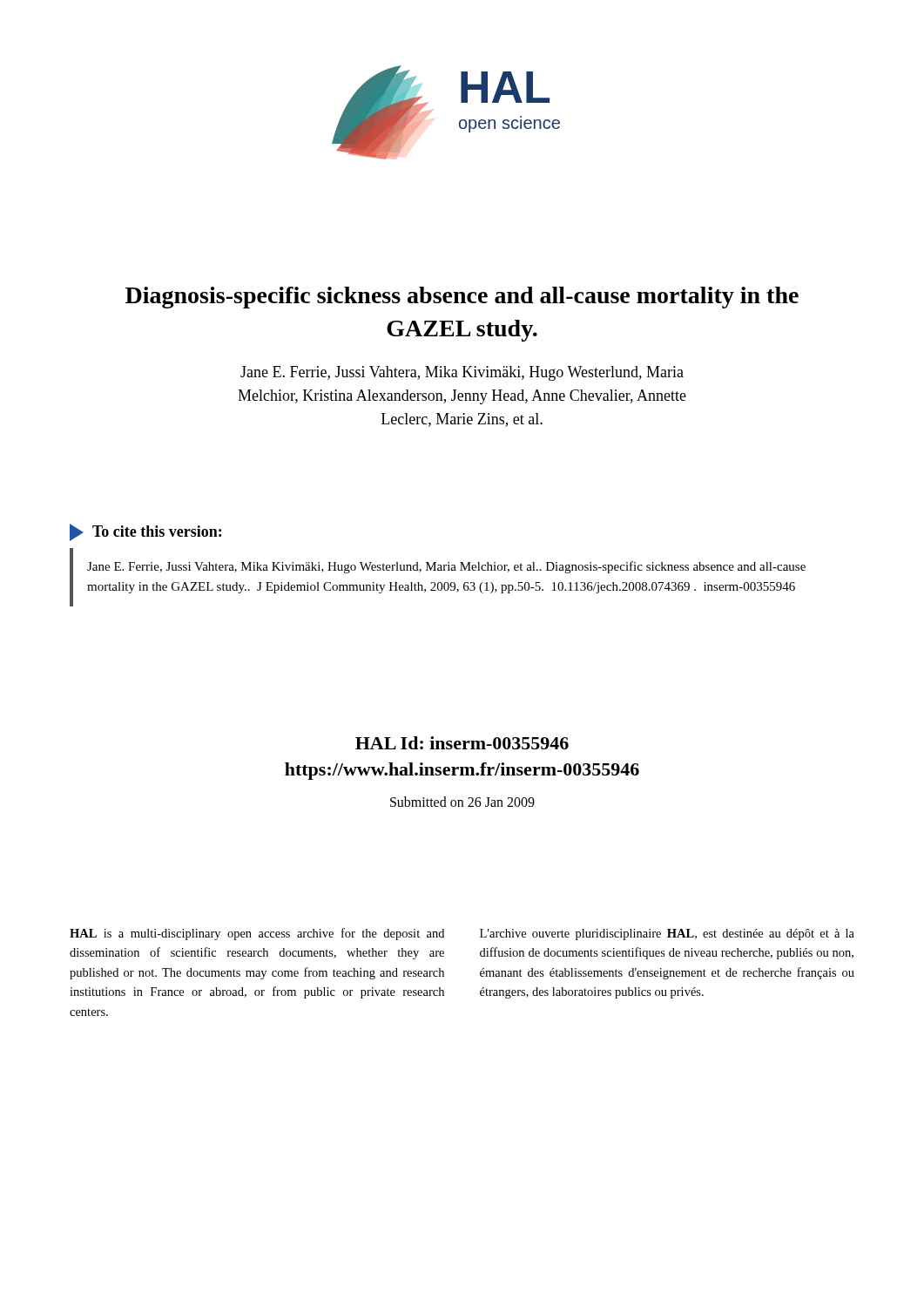Select the text starting "Submitted on 26 Jan 2009"
The height and width of the screenshot is (1307, 924).
(462, 802)
